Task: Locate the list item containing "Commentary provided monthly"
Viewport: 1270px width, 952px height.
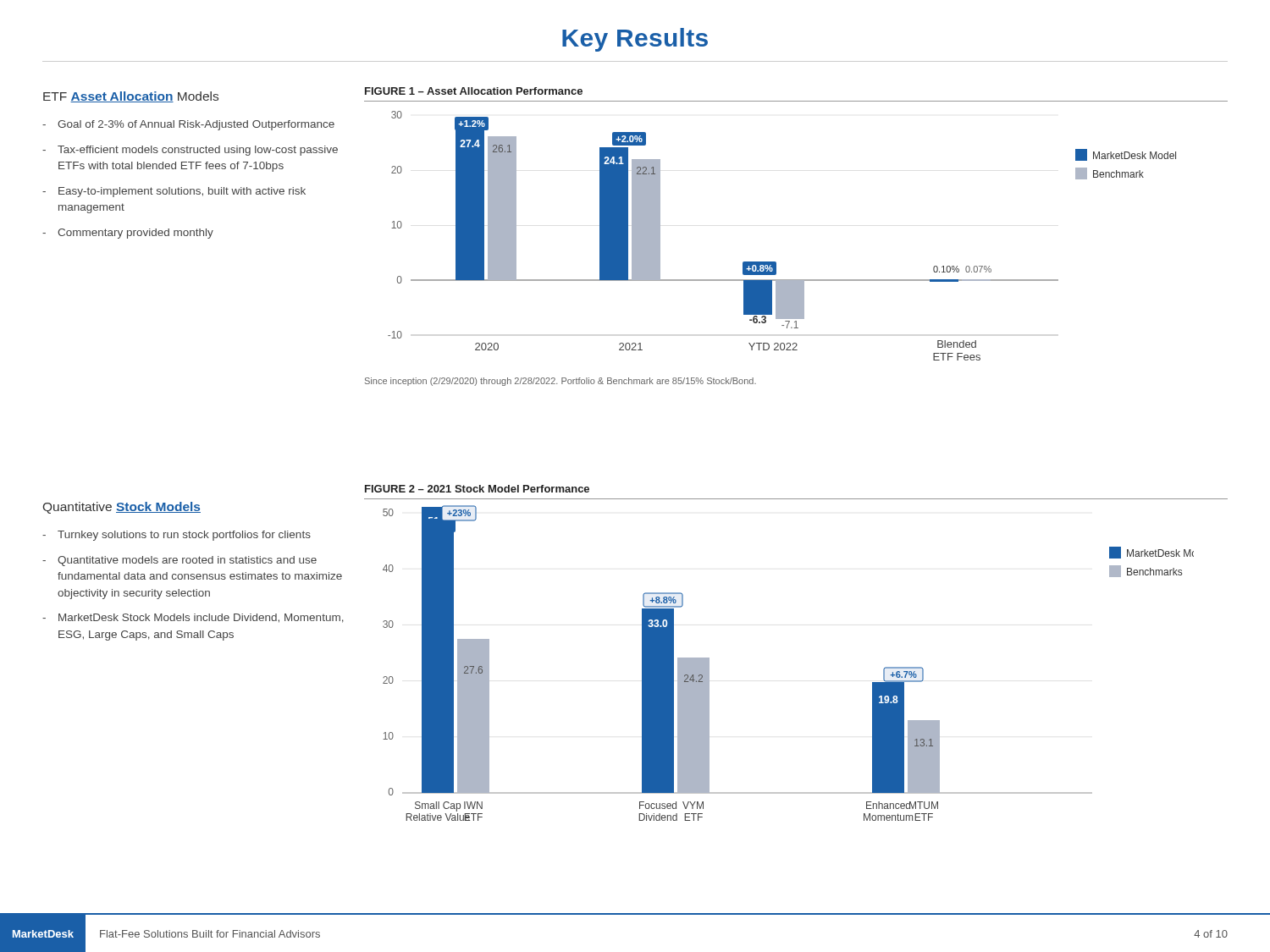Action: pyautogui.click(x=135, y=232)
